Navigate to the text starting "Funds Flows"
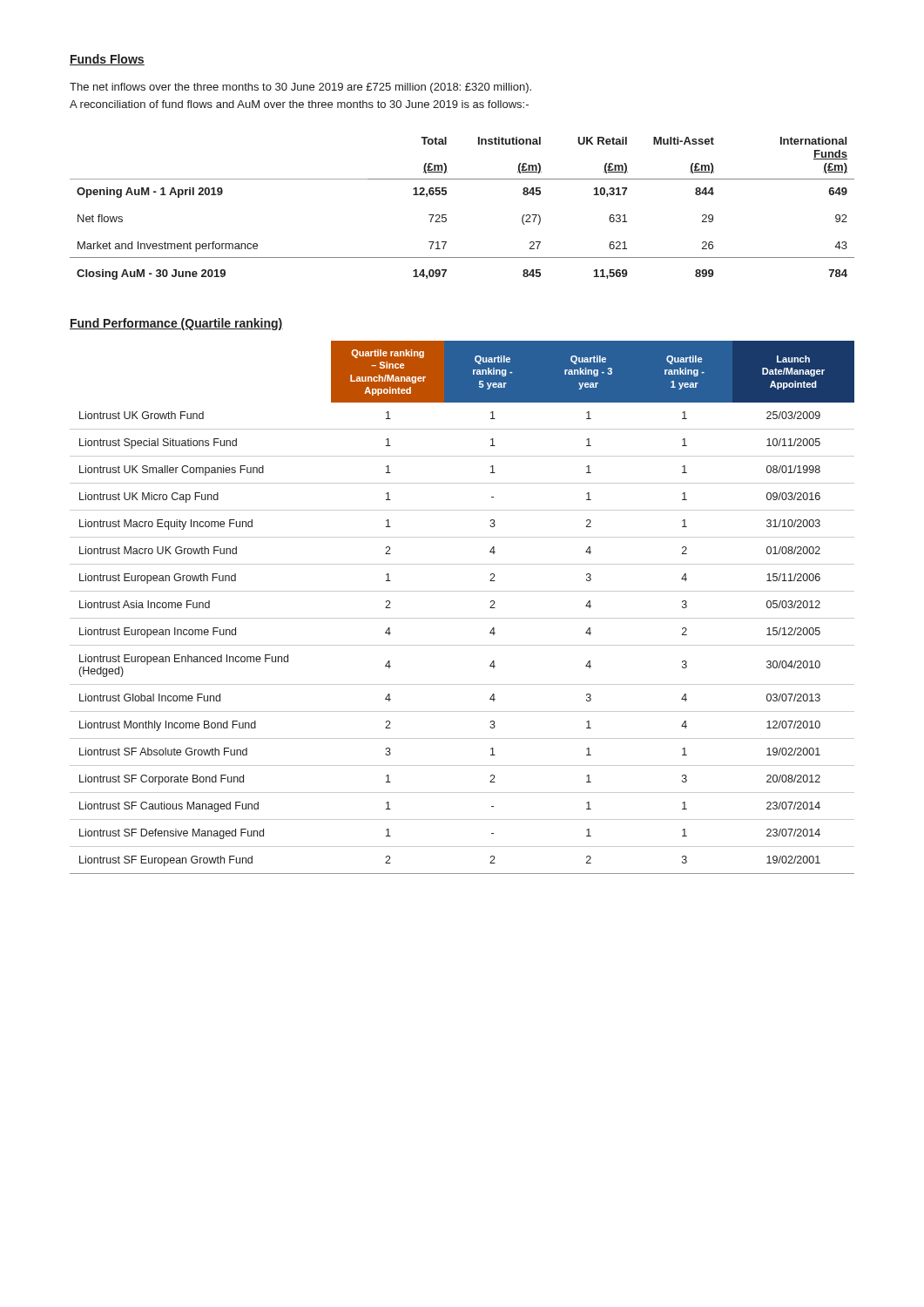The image size is (924, 1307). [107, 59]
